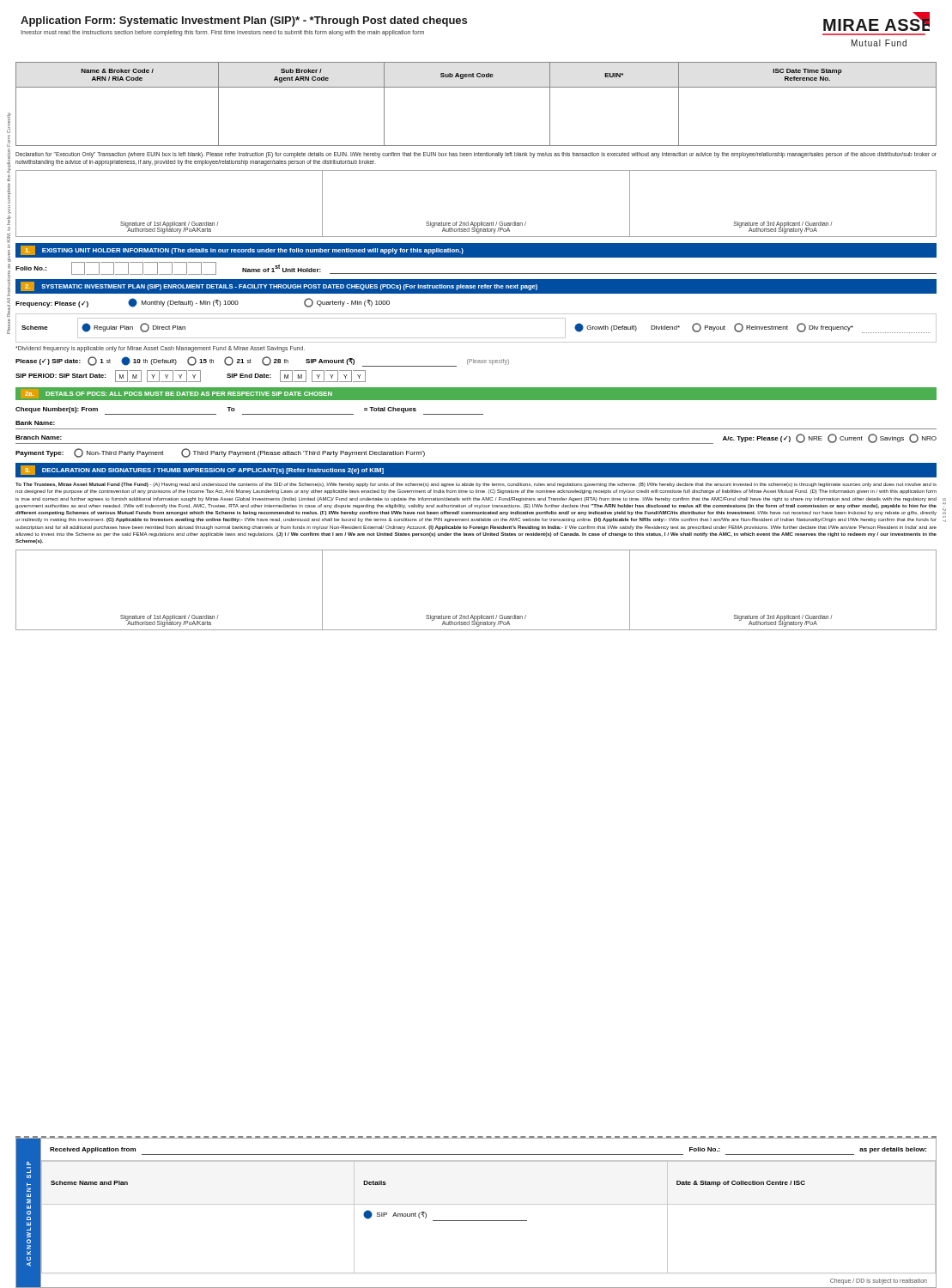952x1288 pixels.
Task: Click the passage that begins "A/c. Type: Please (✓)"
Action: point(829,439)
